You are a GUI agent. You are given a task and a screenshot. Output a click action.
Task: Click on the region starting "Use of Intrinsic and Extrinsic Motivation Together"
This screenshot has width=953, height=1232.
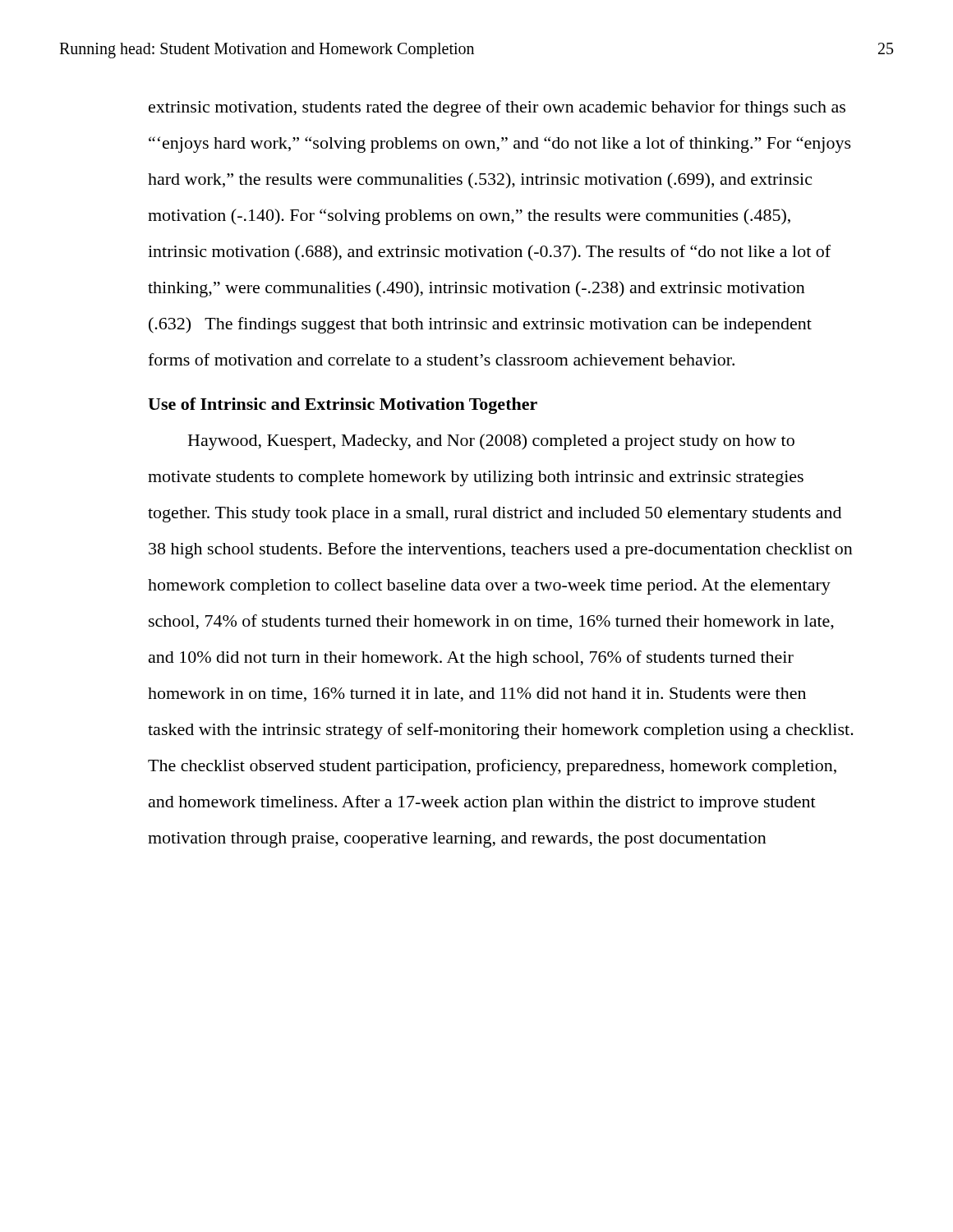click(343, 404)
